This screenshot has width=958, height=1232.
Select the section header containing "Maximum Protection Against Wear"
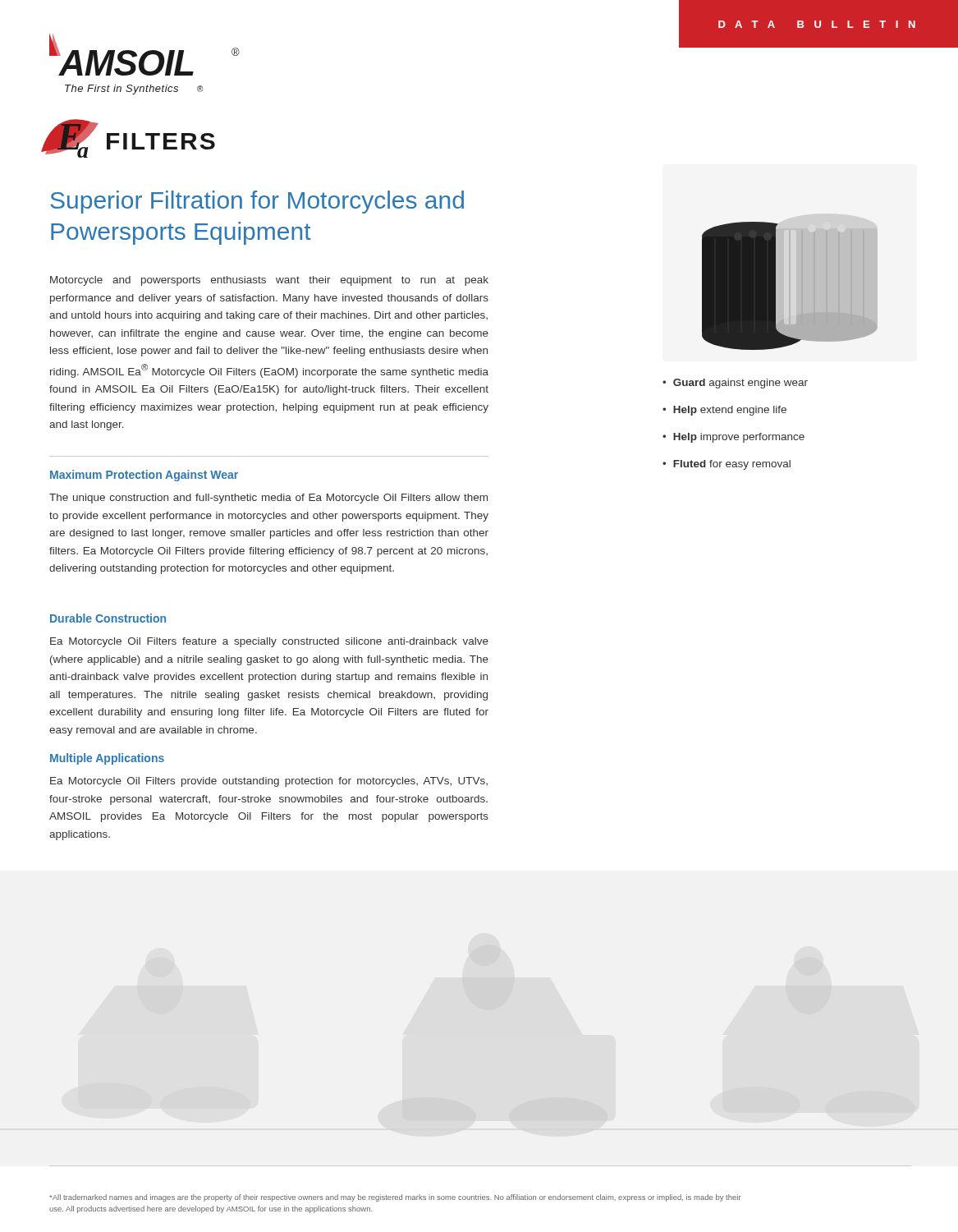pos(144,475)
